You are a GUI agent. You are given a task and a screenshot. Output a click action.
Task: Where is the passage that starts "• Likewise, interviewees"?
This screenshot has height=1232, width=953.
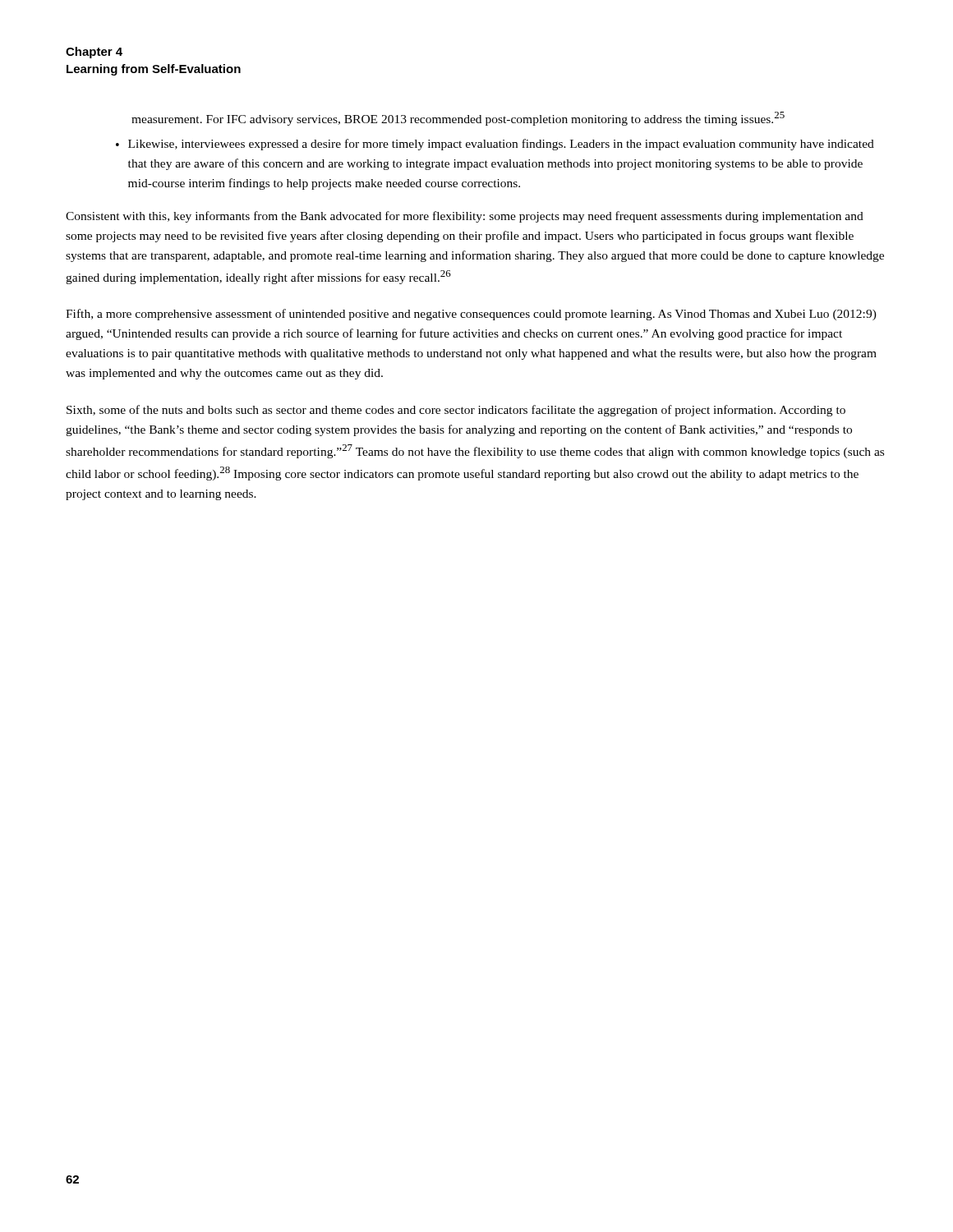click(501, 164)
